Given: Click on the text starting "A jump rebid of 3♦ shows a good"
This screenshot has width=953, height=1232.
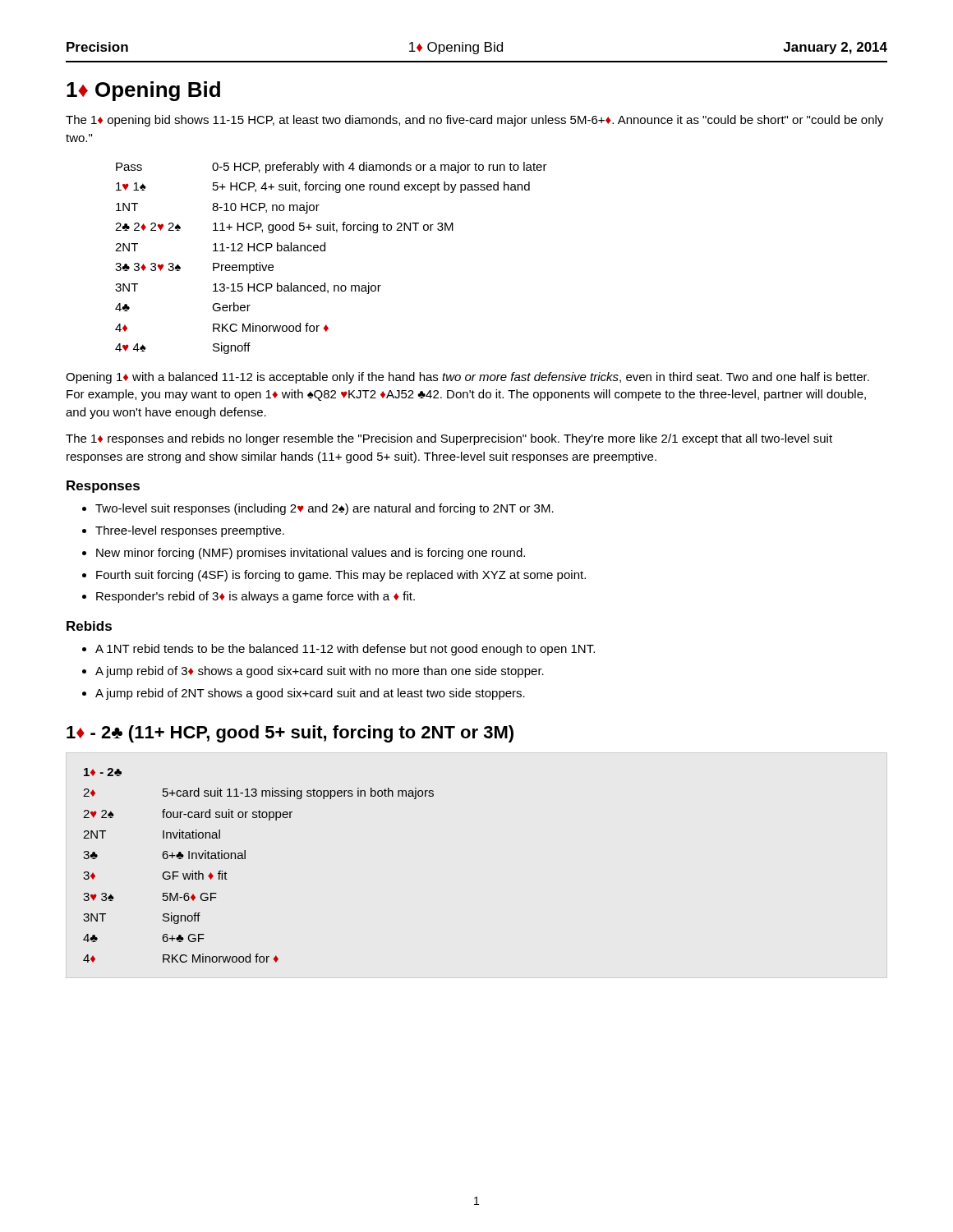Looking at the screenshot, I should [x=320, y=670].
